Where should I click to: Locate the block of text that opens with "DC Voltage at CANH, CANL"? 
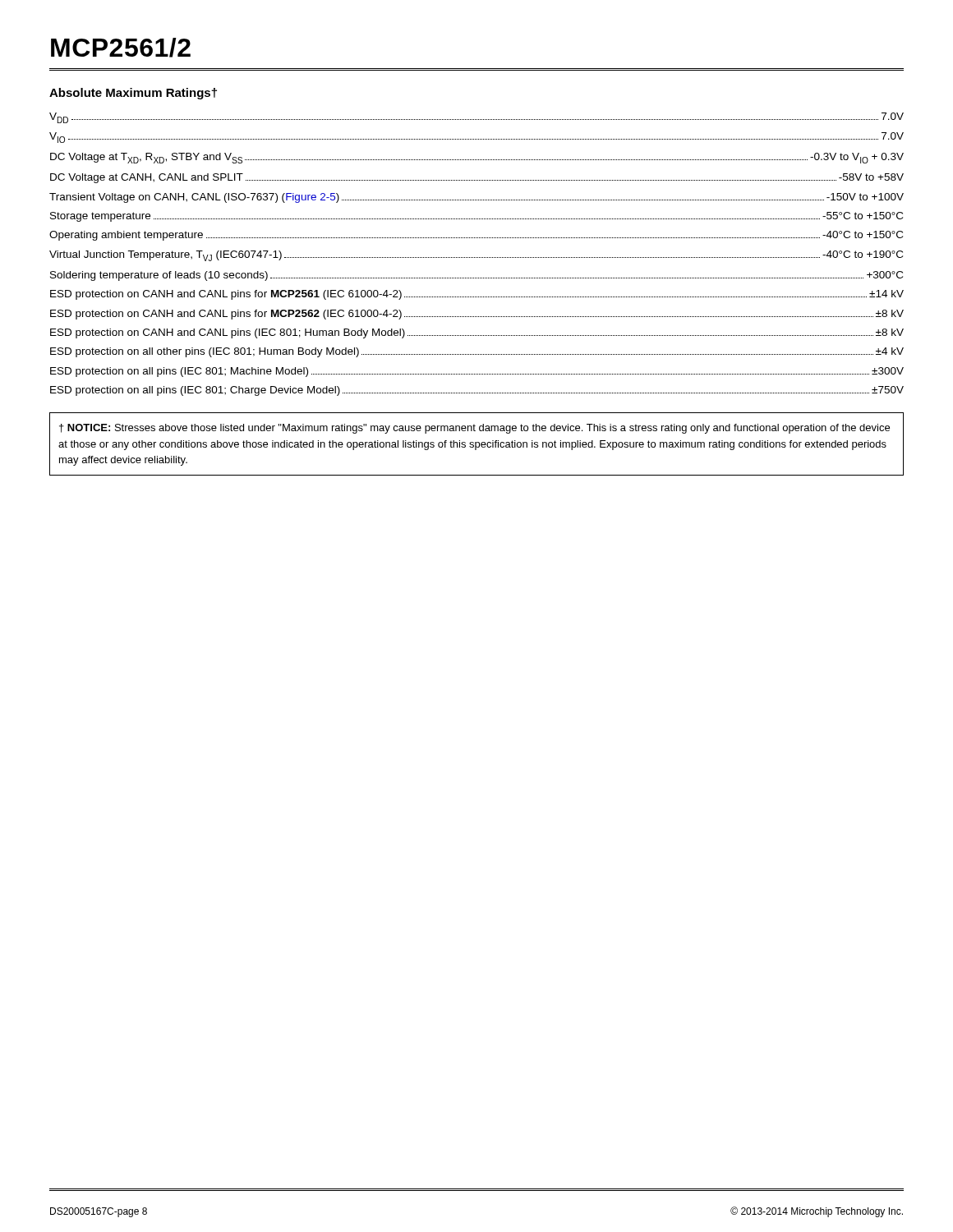476,178
